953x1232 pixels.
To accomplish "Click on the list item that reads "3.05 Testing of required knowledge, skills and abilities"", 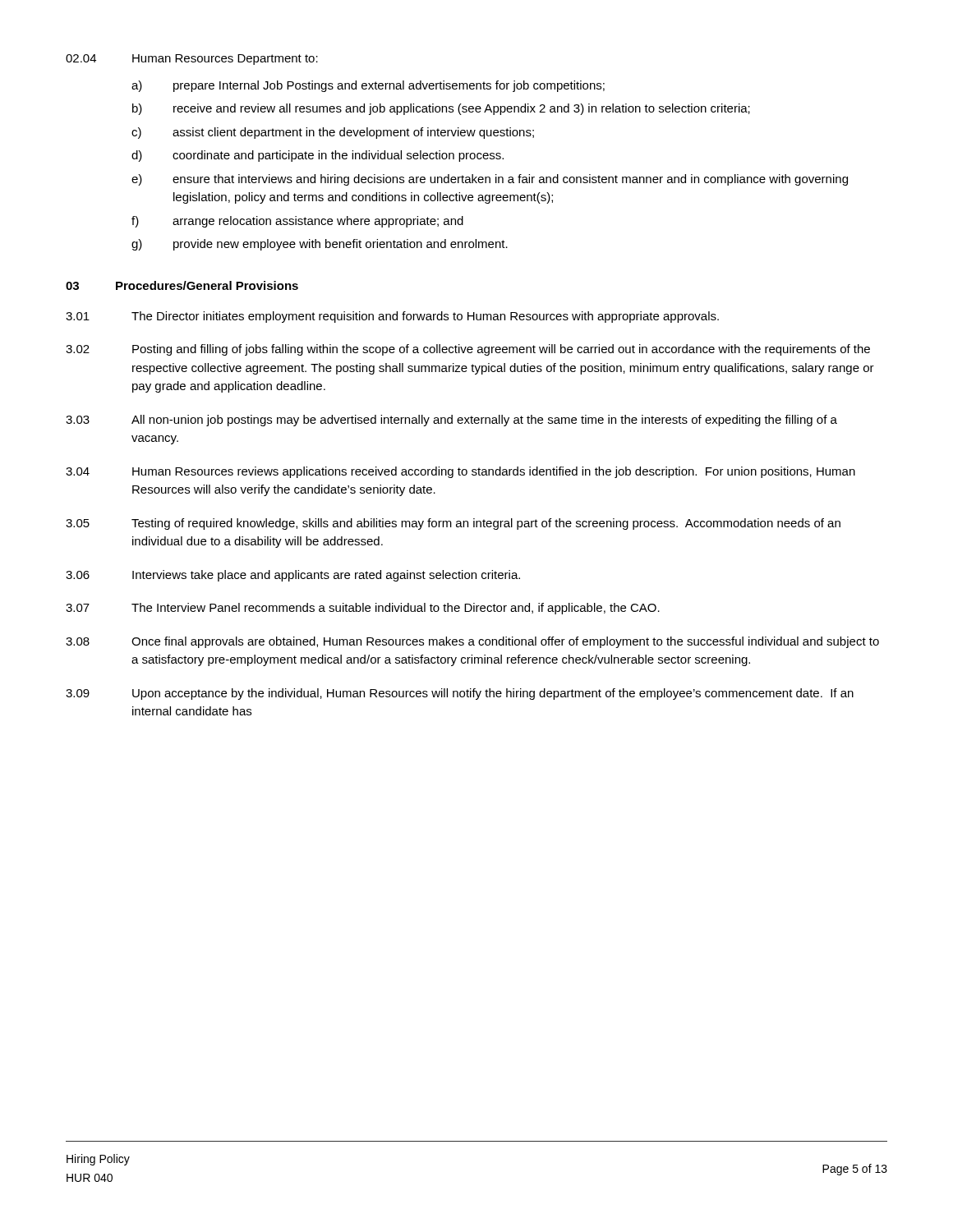I will click(476, 532).
